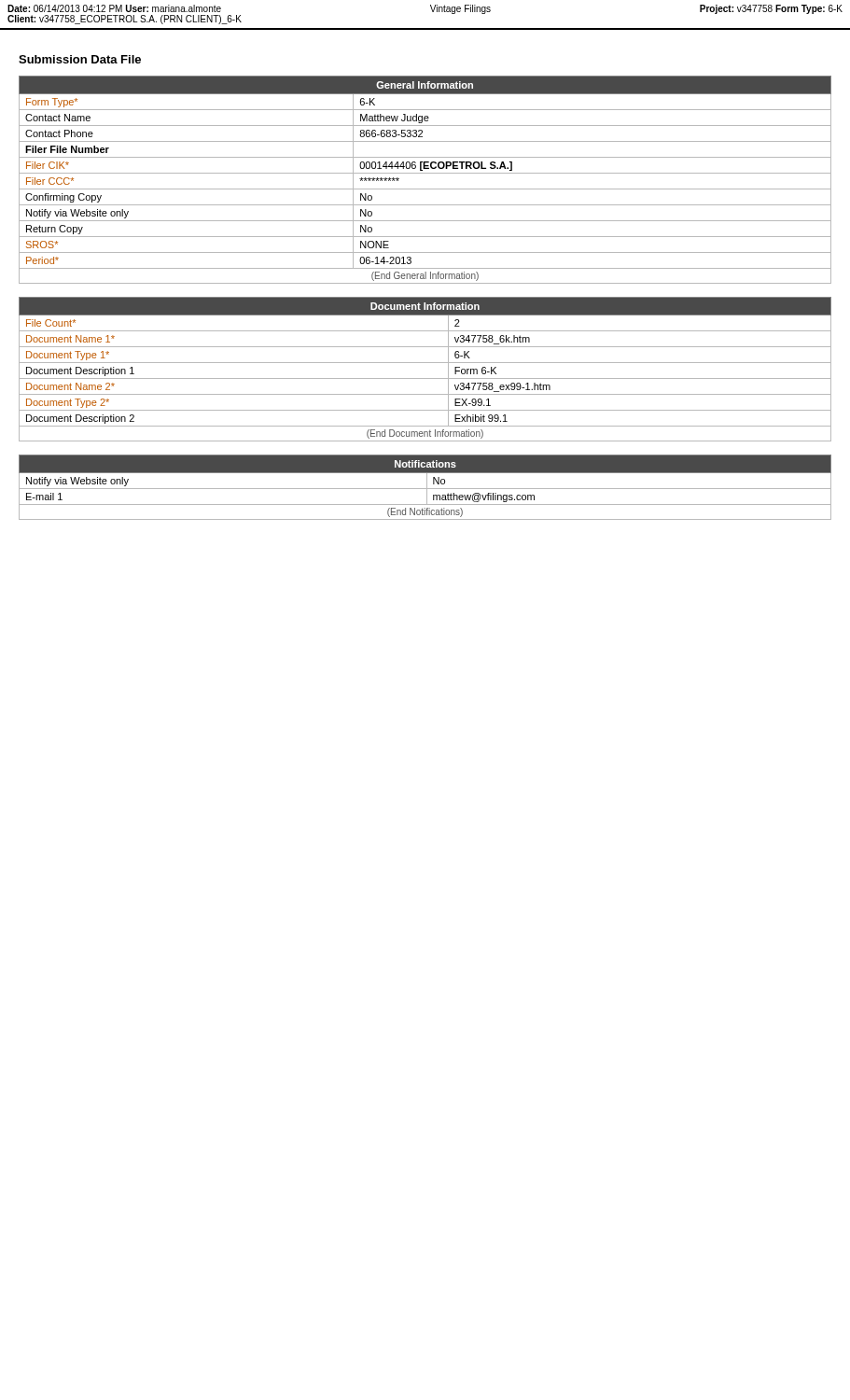Click on the table containing "Document Description 2"
850x1400 pixels.
click(425, 369)
